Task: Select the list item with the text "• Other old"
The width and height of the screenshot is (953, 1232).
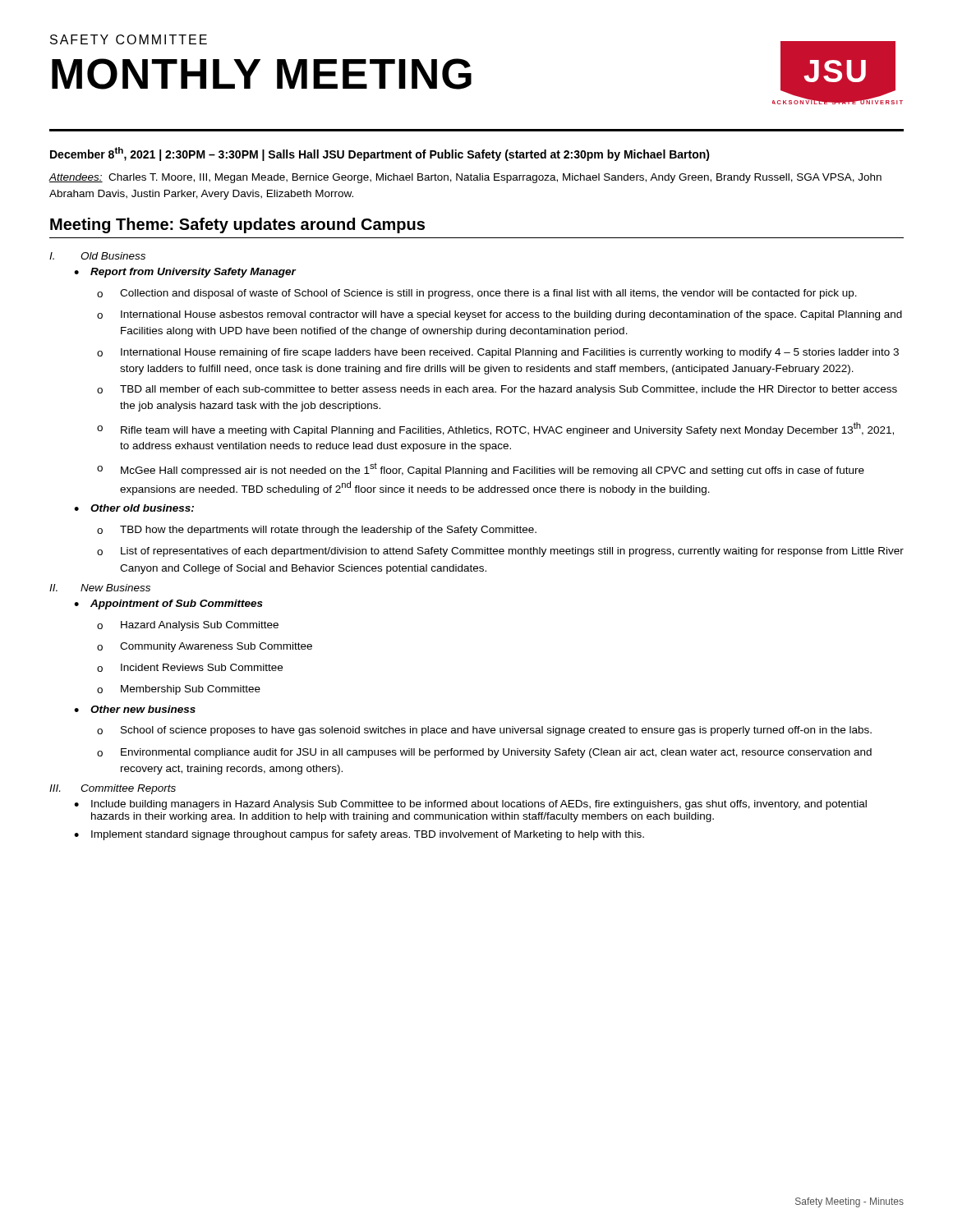Action: tap(134, 508)
